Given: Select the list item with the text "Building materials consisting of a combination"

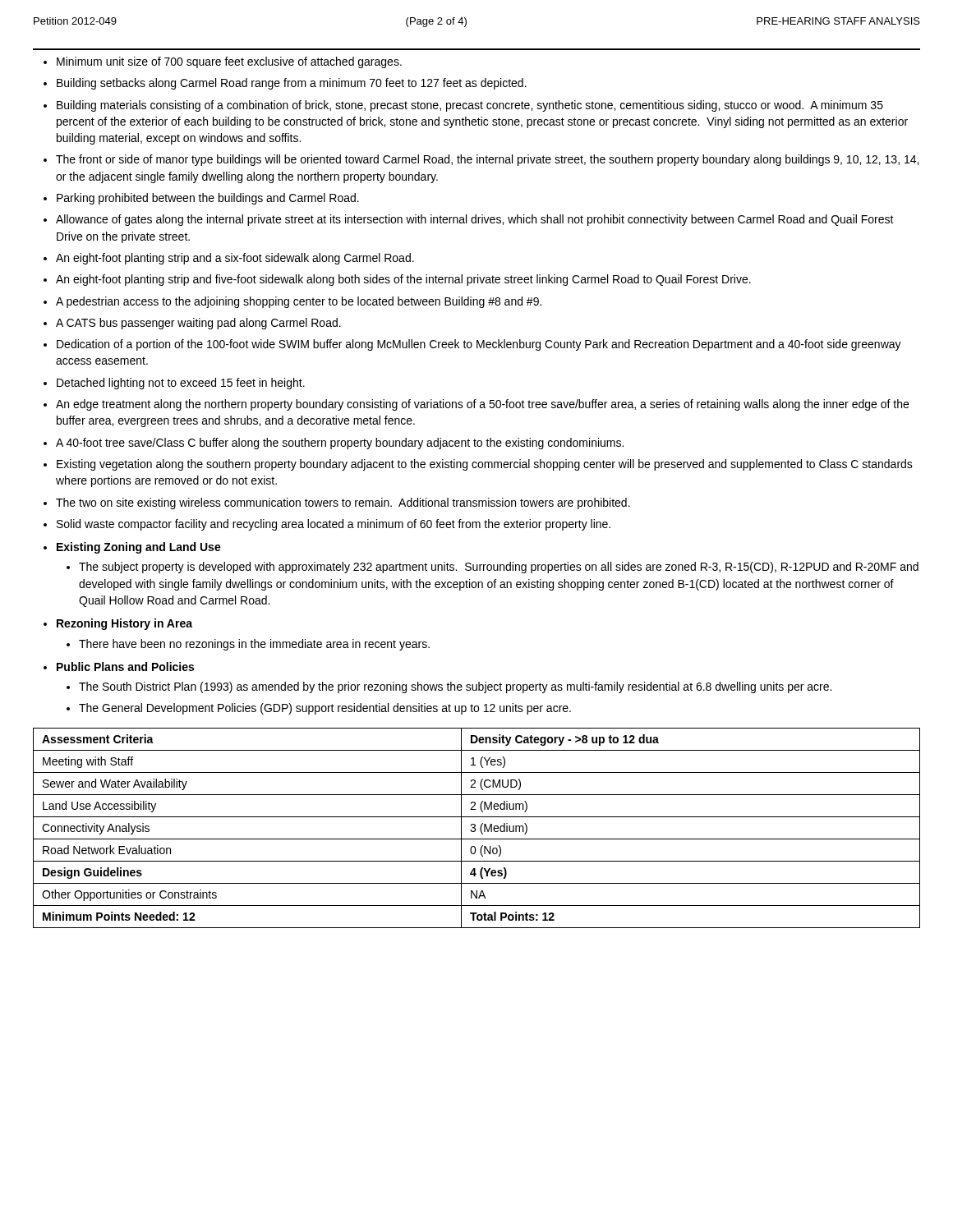Looking at the screenshot, I should 482,121.
